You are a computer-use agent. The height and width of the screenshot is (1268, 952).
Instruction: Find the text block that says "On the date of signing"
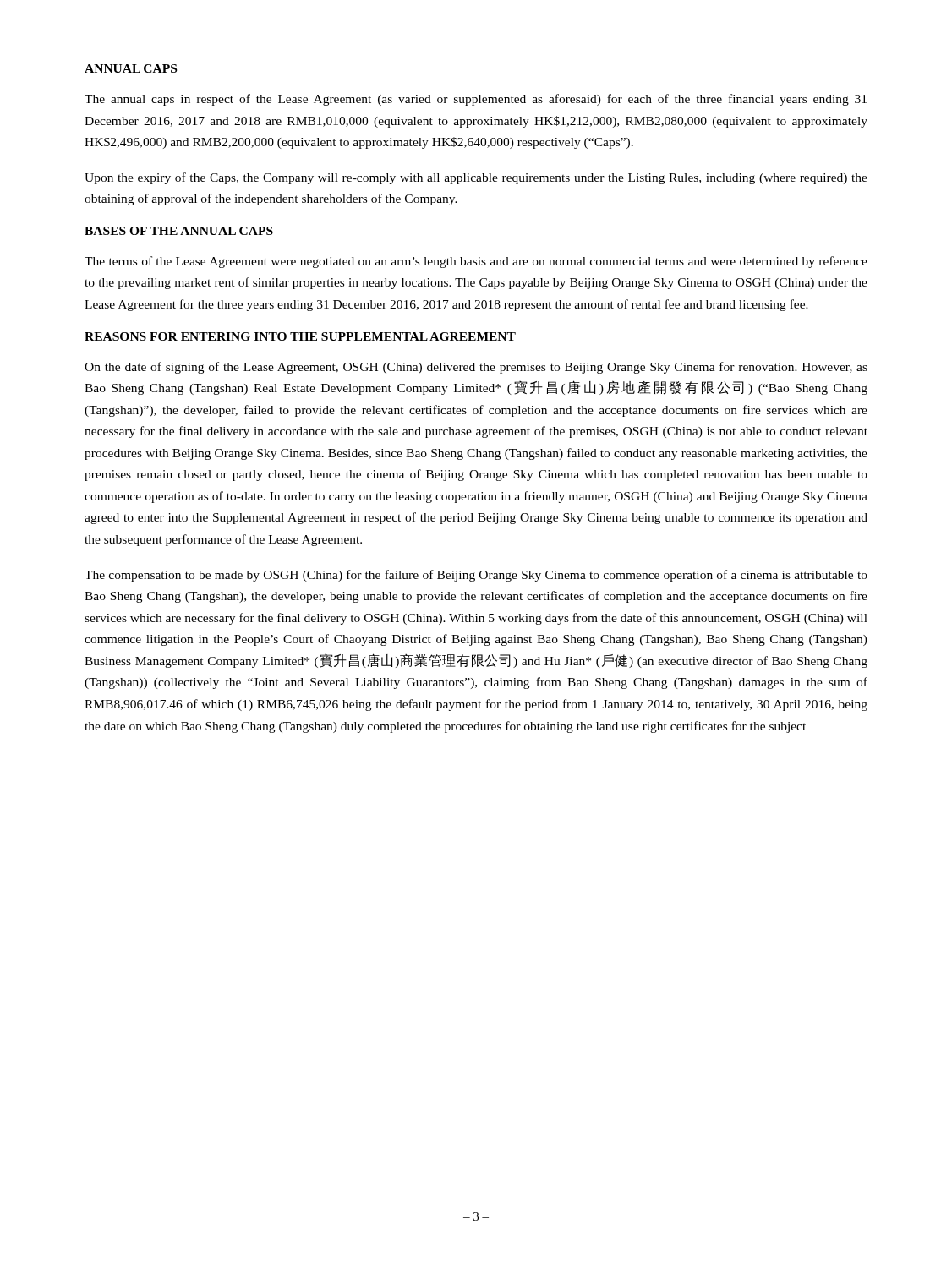coord(476,452)
